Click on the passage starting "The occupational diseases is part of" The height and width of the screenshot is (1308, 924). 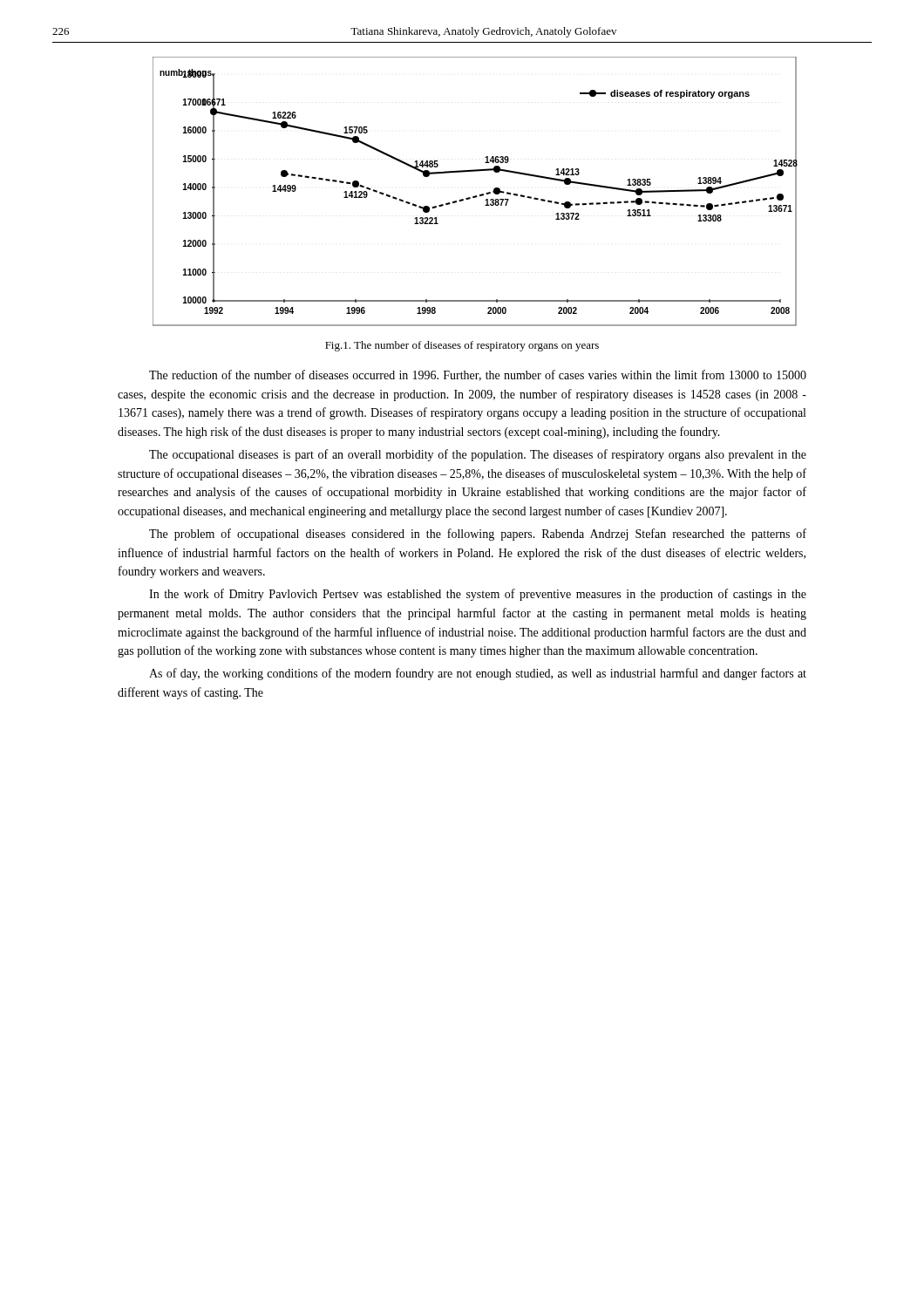pyautogui.click(x=462, y=483)
